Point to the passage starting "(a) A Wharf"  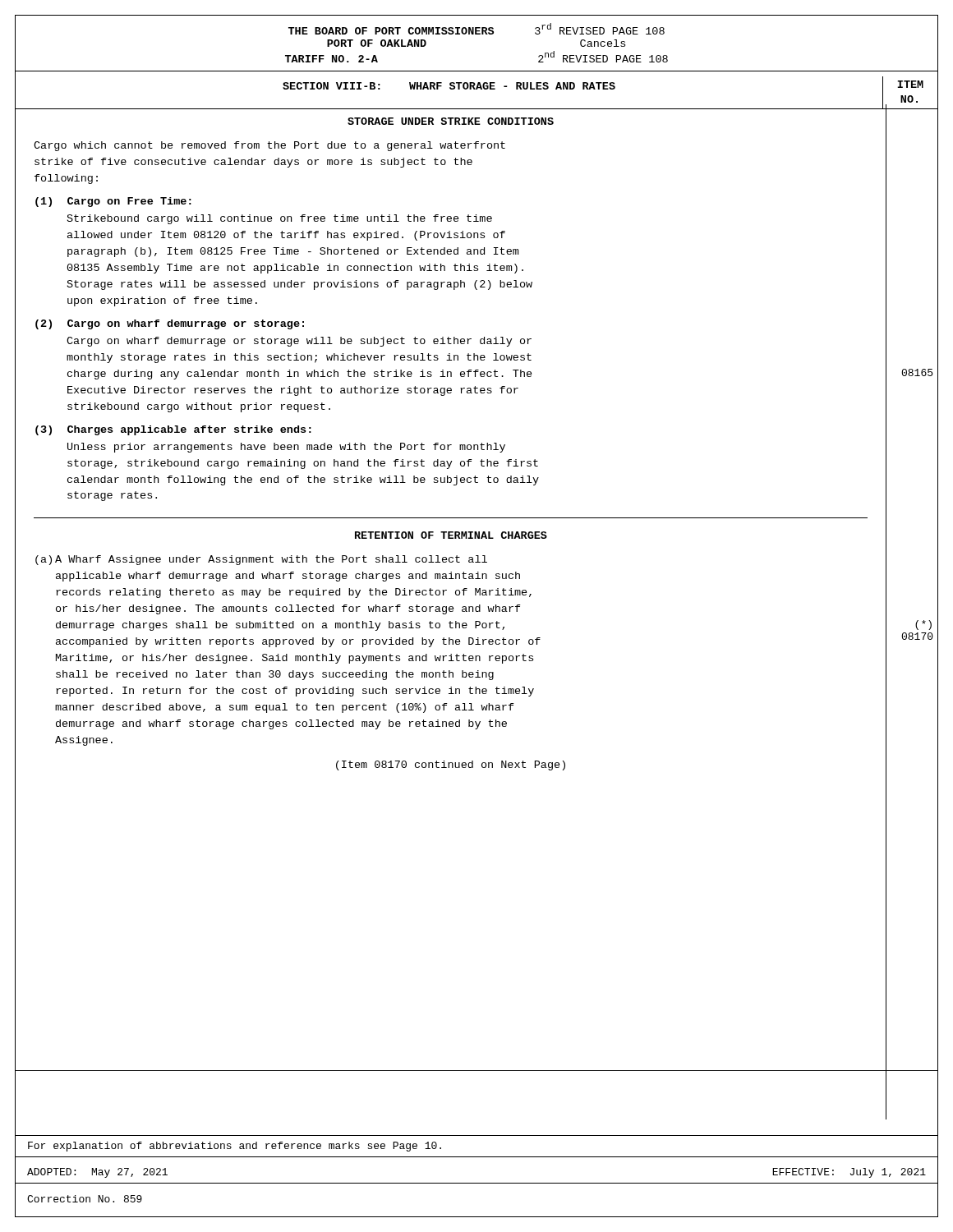pos(287,651)
